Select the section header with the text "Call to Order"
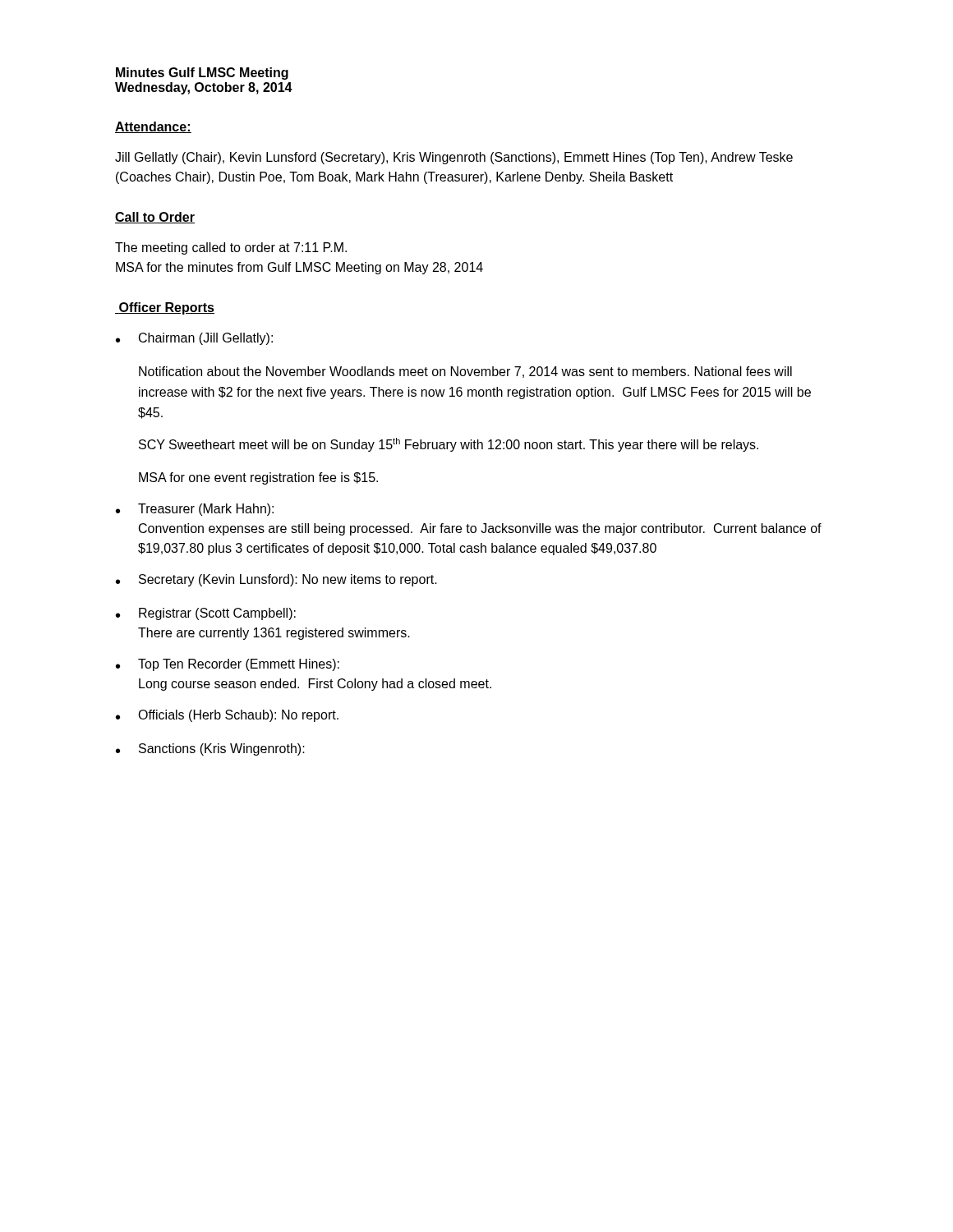This screenshot has width=953, height=1232. pos(155,217)
